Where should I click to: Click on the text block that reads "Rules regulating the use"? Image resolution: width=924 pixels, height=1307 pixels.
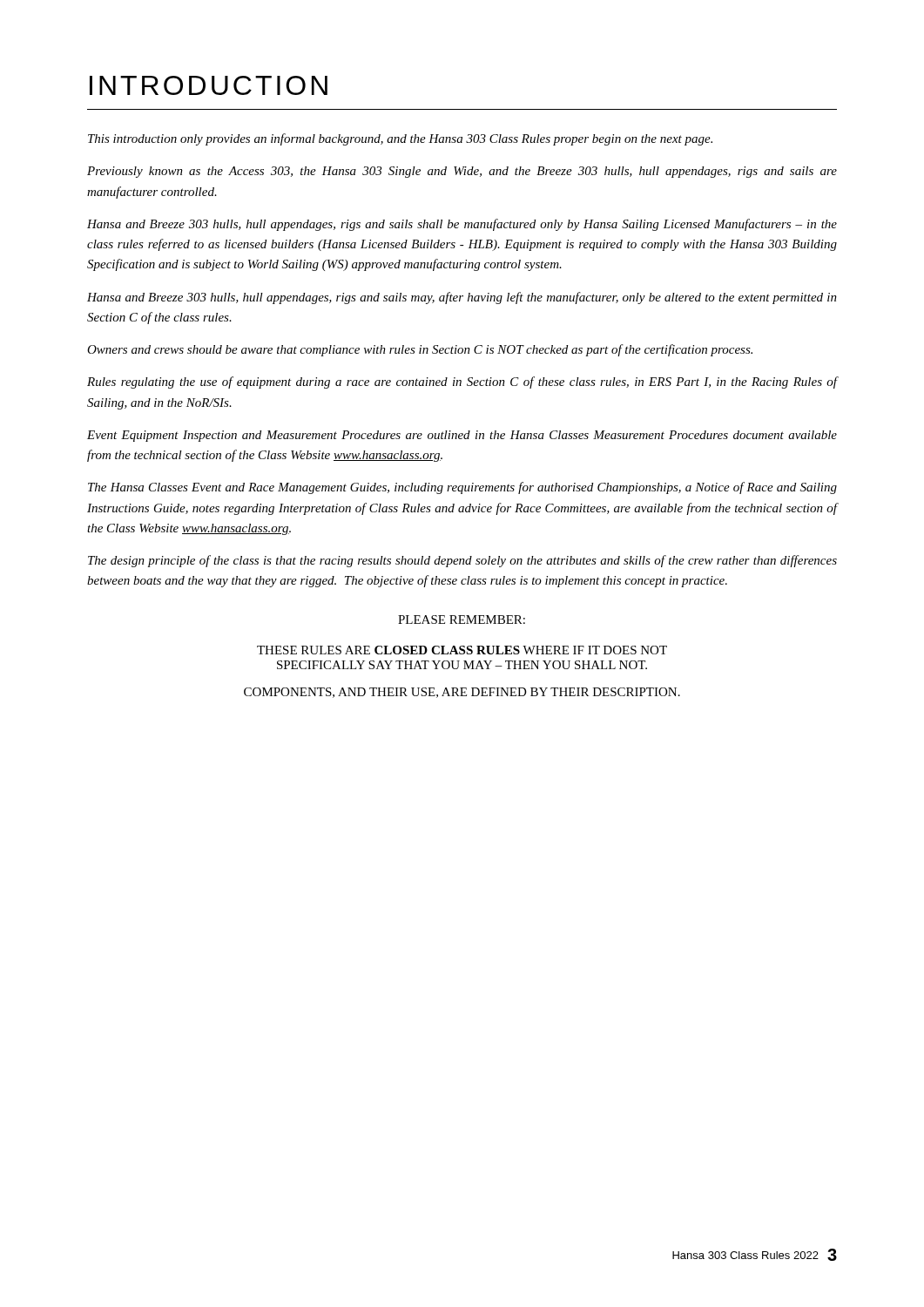coord(462,392)
